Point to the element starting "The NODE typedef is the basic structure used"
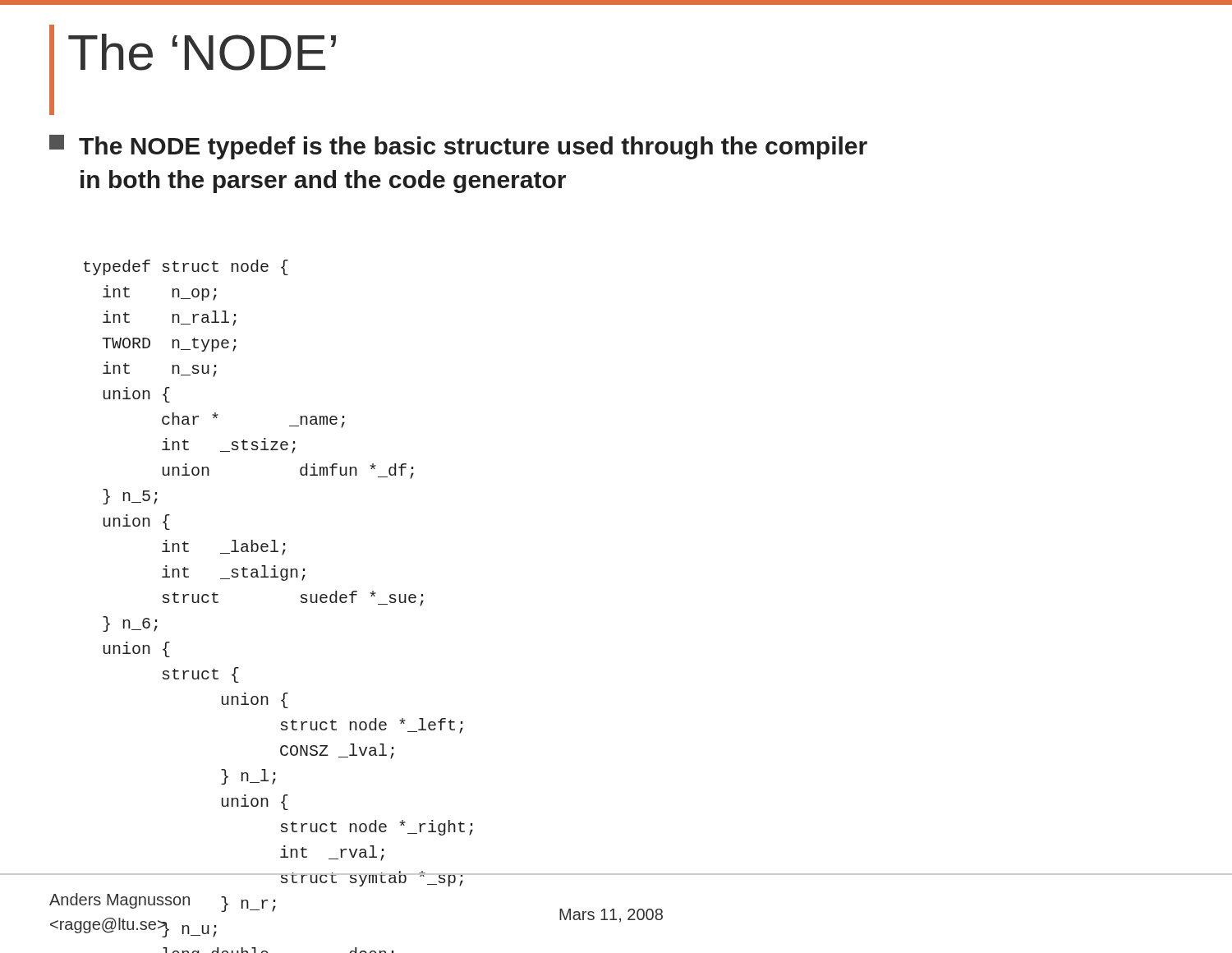Screen dimensions: 953x1232 pos(458,163)
